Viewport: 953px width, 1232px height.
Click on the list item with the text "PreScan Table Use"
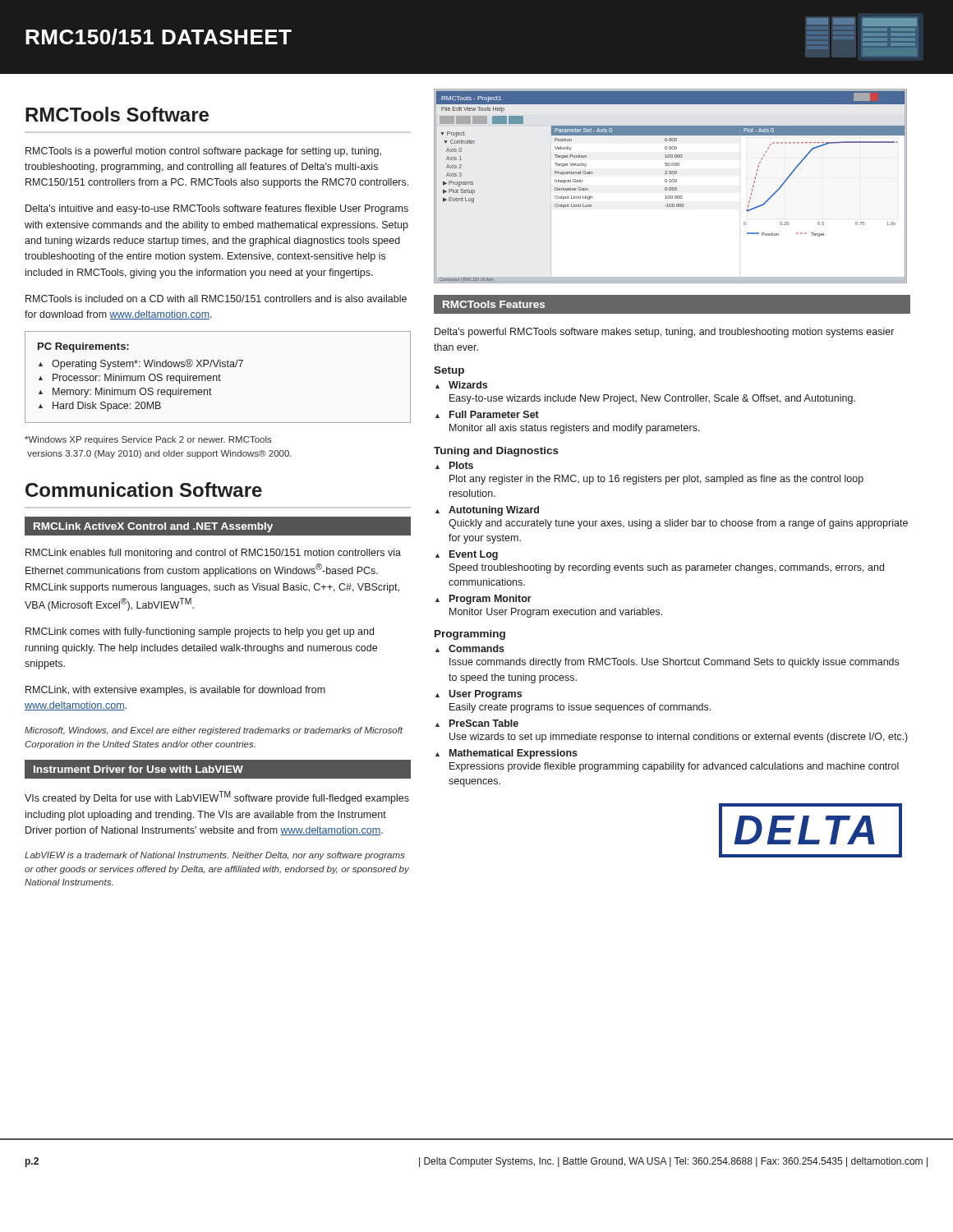click(679, 731)
